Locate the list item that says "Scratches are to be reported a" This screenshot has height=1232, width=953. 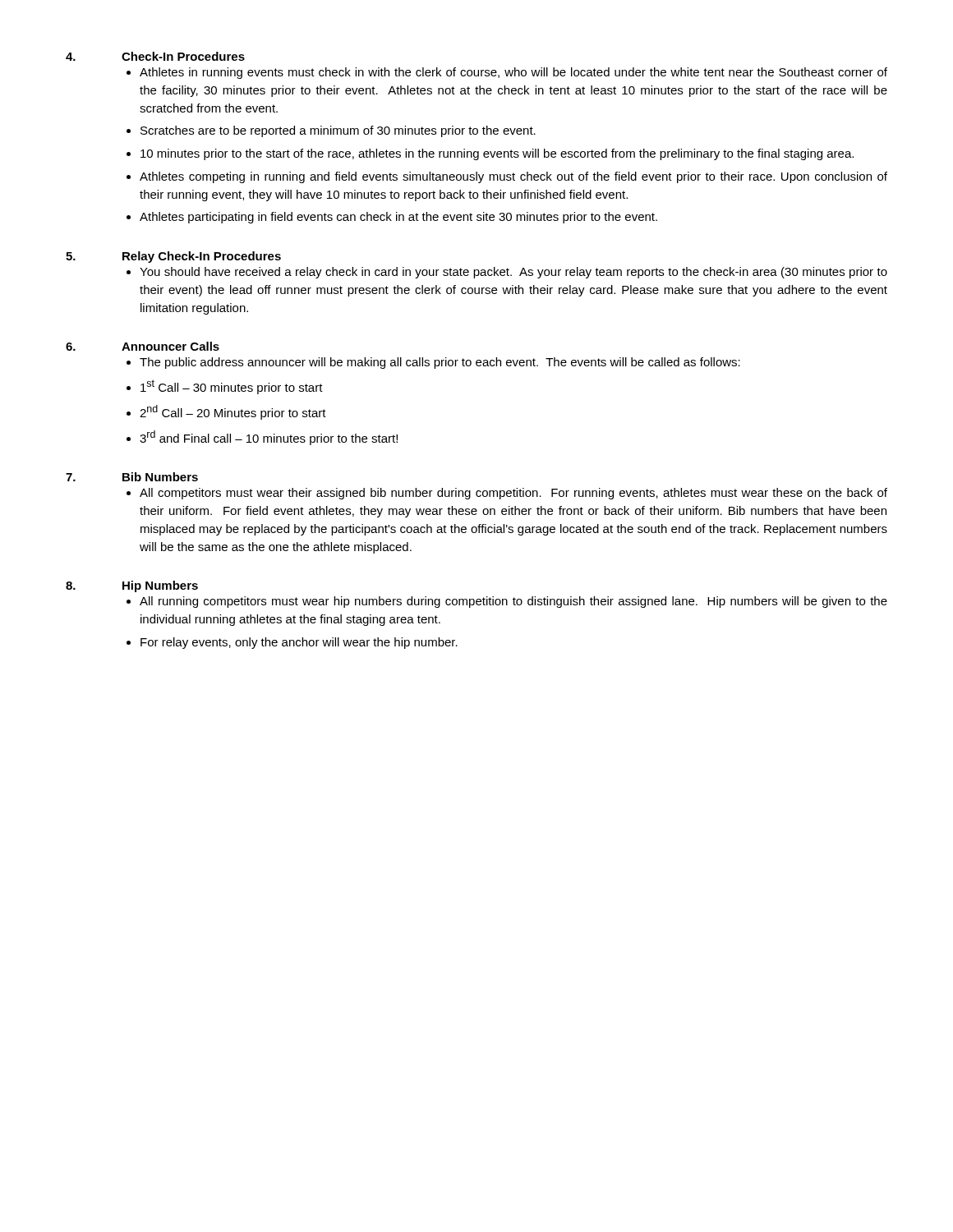tap(338, 130)
